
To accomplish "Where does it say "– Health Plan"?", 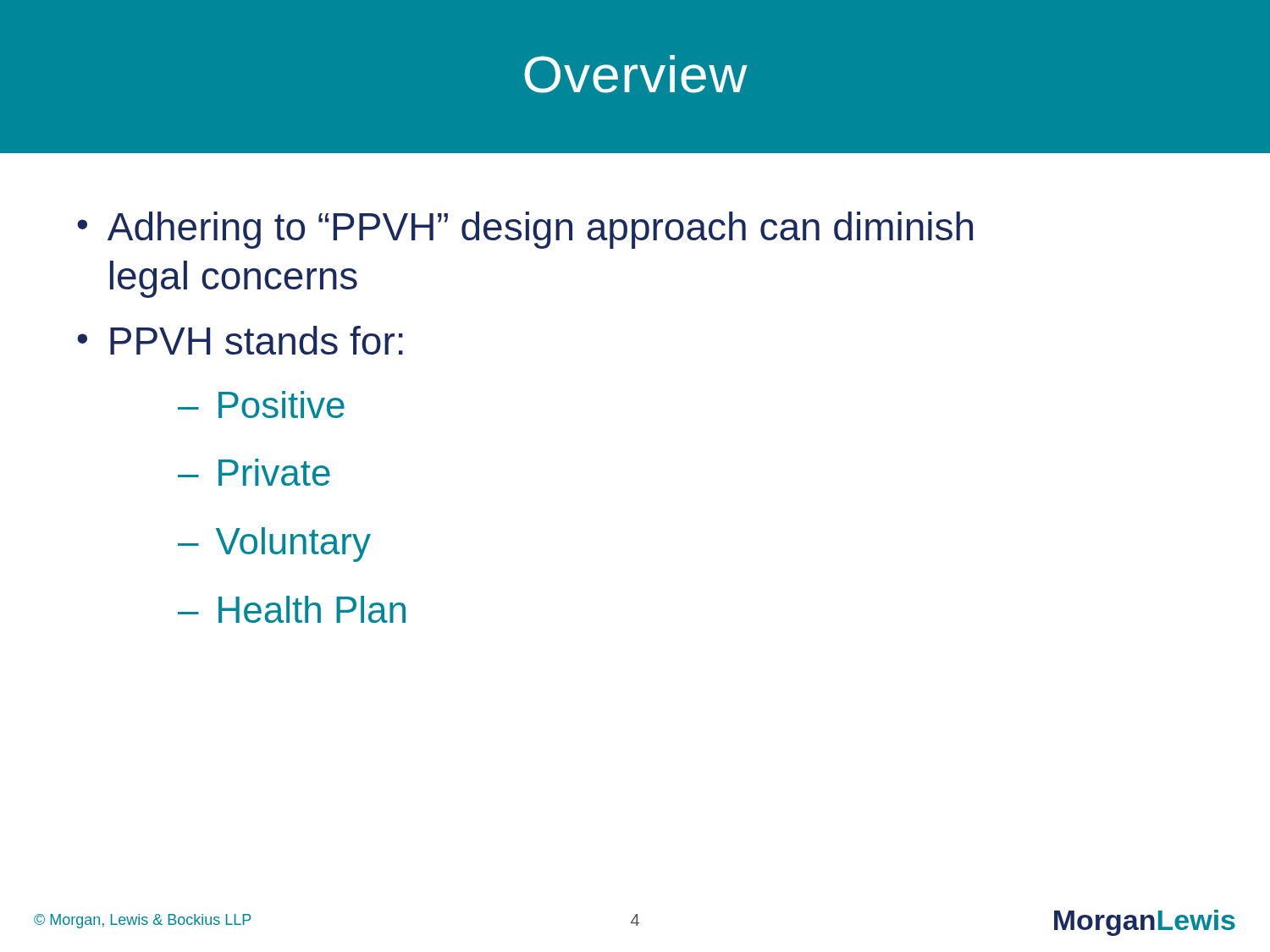I will tap(293, 610).
